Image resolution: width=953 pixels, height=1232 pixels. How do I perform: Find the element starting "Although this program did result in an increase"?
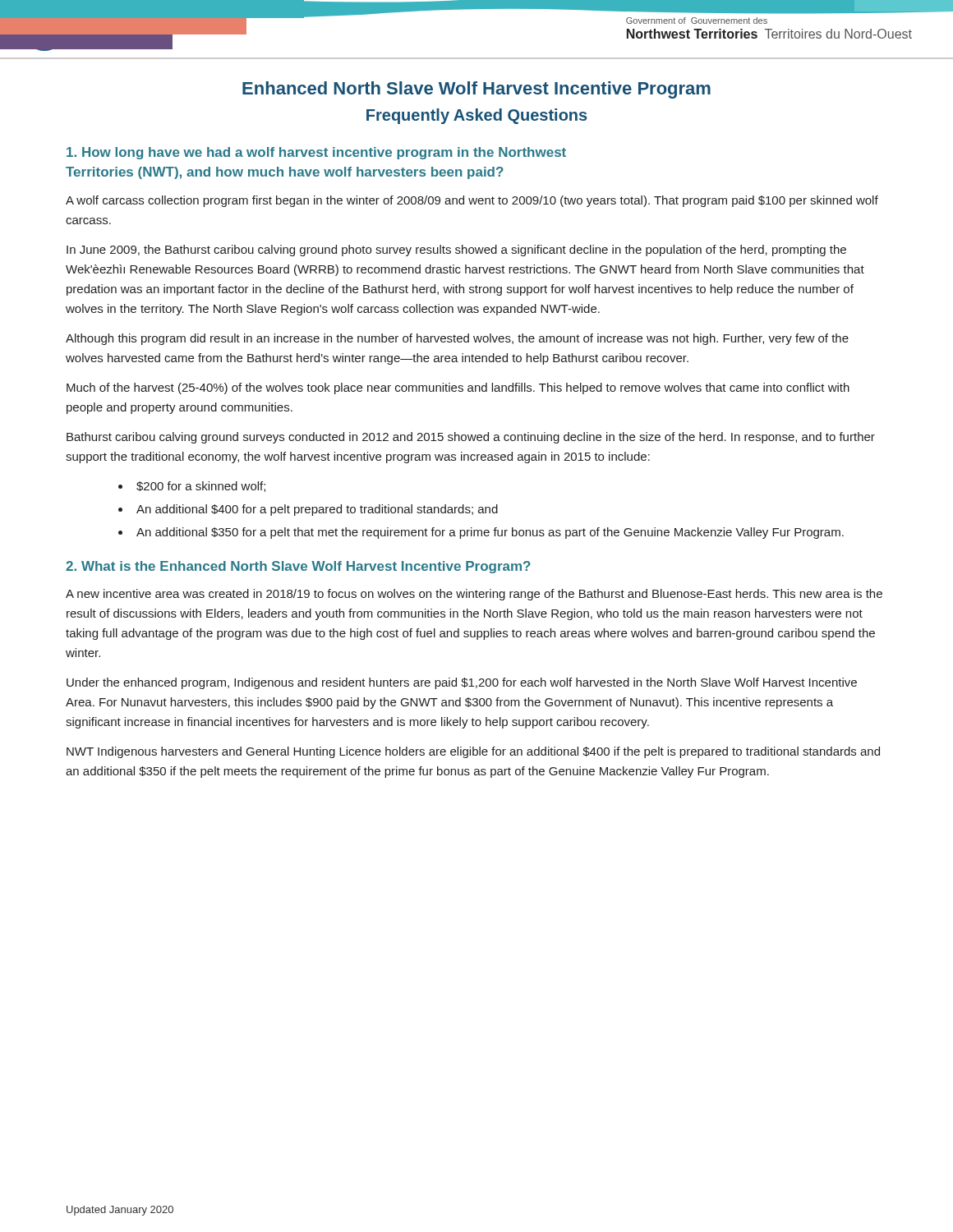[x=457, y=347]
